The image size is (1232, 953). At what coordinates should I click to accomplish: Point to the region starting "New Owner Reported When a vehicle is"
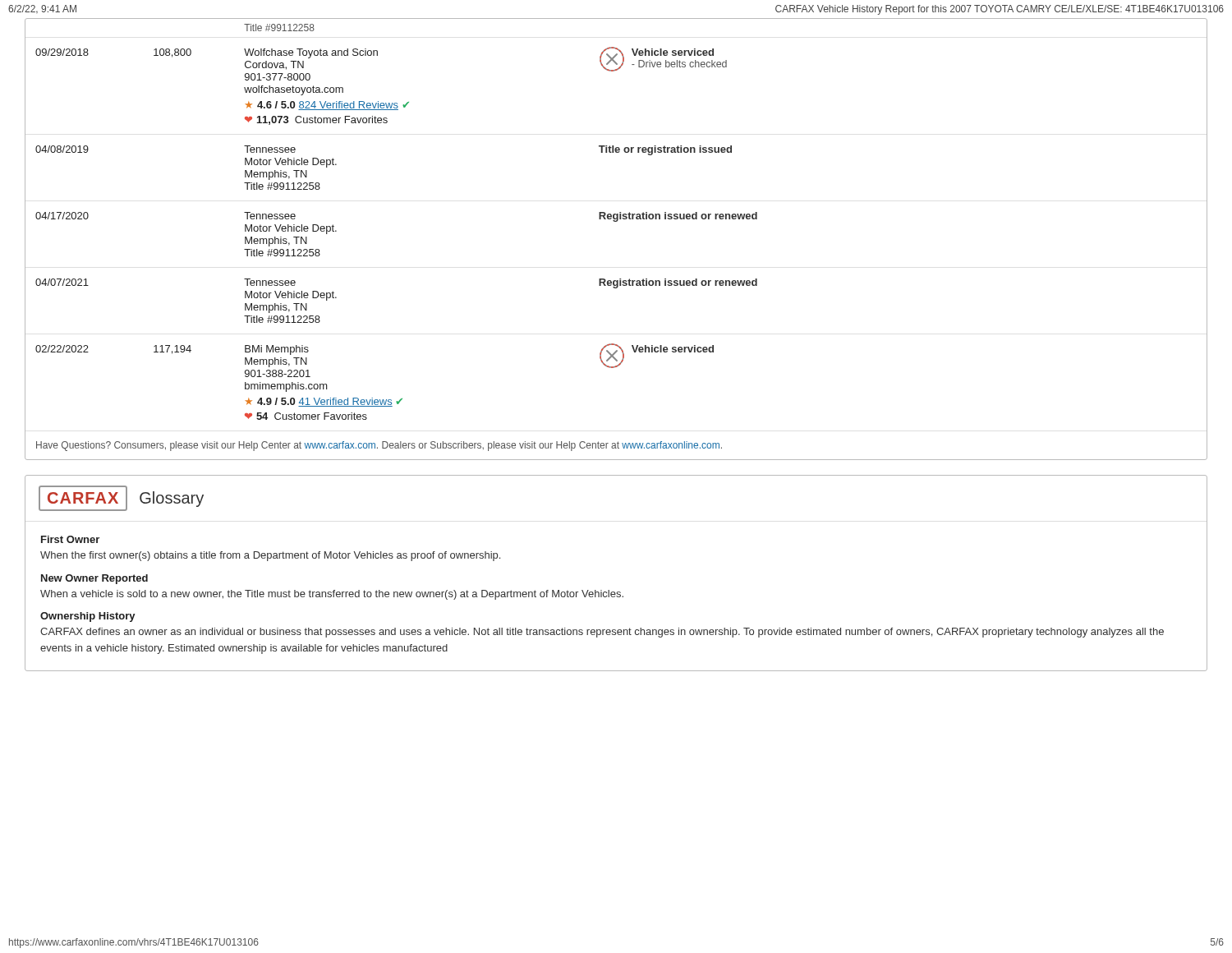[x=616, y=586]
